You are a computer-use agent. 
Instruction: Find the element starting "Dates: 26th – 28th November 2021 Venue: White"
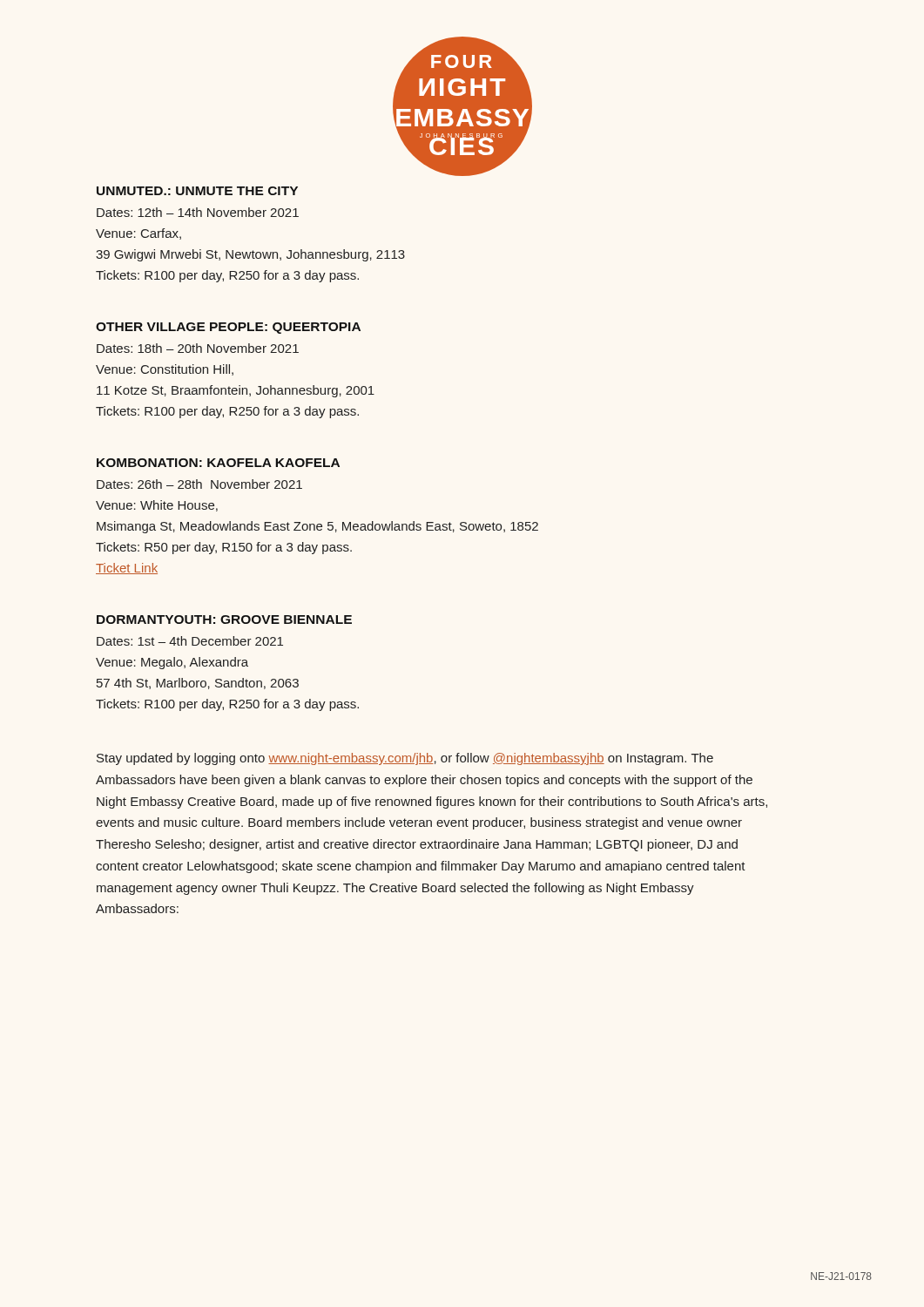coord(435,526)
